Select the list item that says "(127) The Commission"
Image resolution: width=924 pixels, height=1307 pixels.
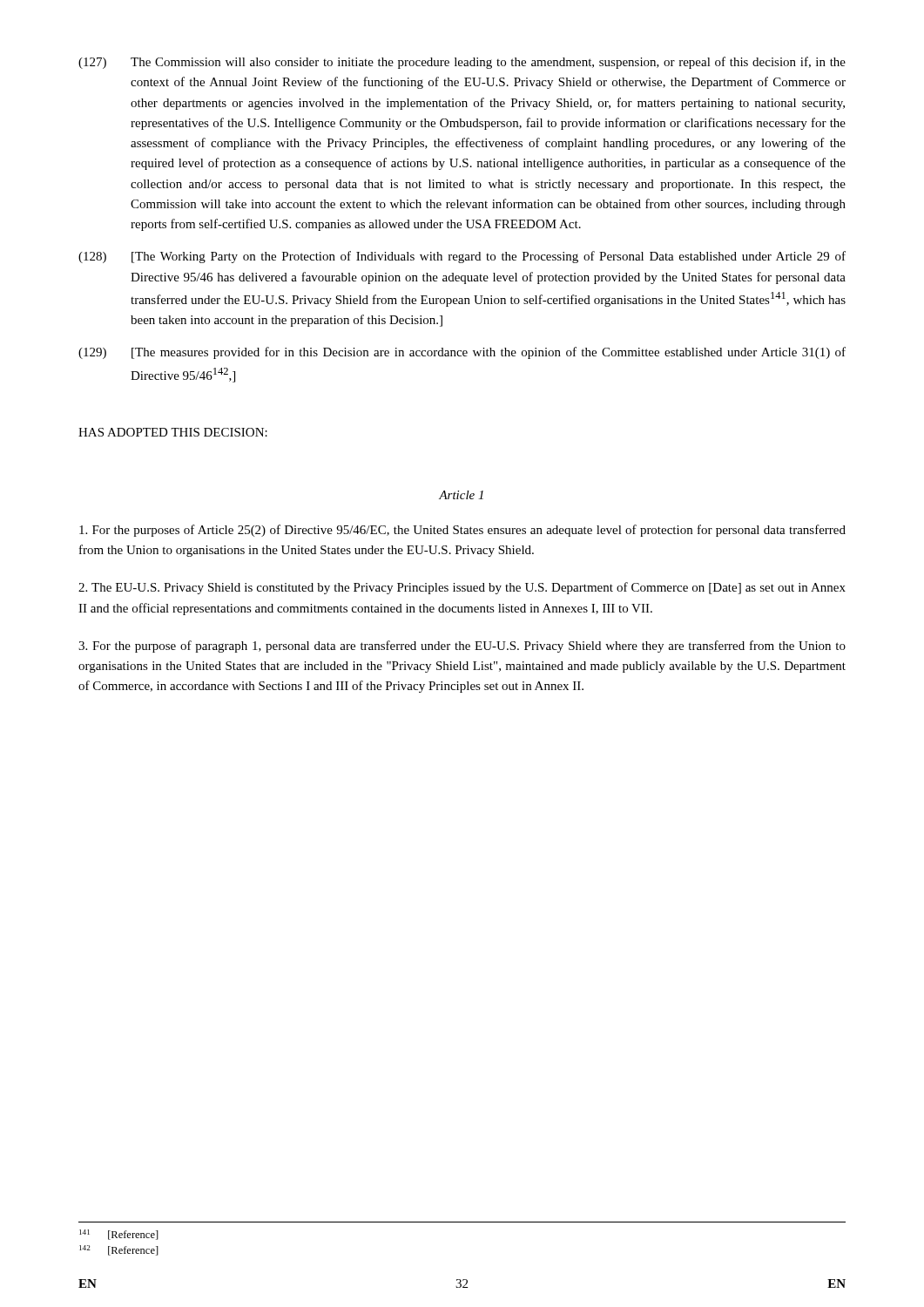(x=462, y=143)
